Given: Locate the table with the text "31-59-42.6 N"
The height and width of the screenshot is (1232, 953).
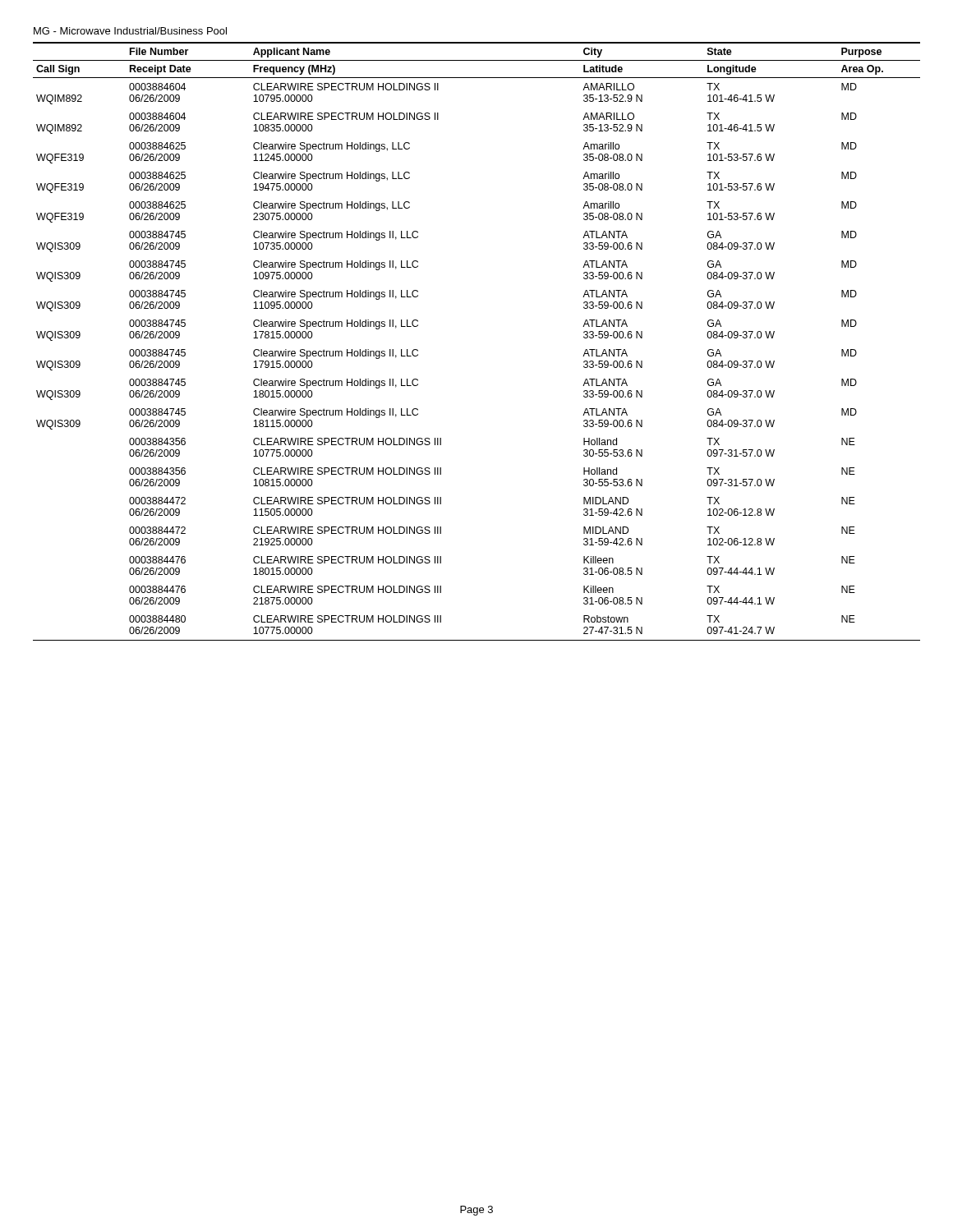Looking at the screenshot, I should pos(476,341).
